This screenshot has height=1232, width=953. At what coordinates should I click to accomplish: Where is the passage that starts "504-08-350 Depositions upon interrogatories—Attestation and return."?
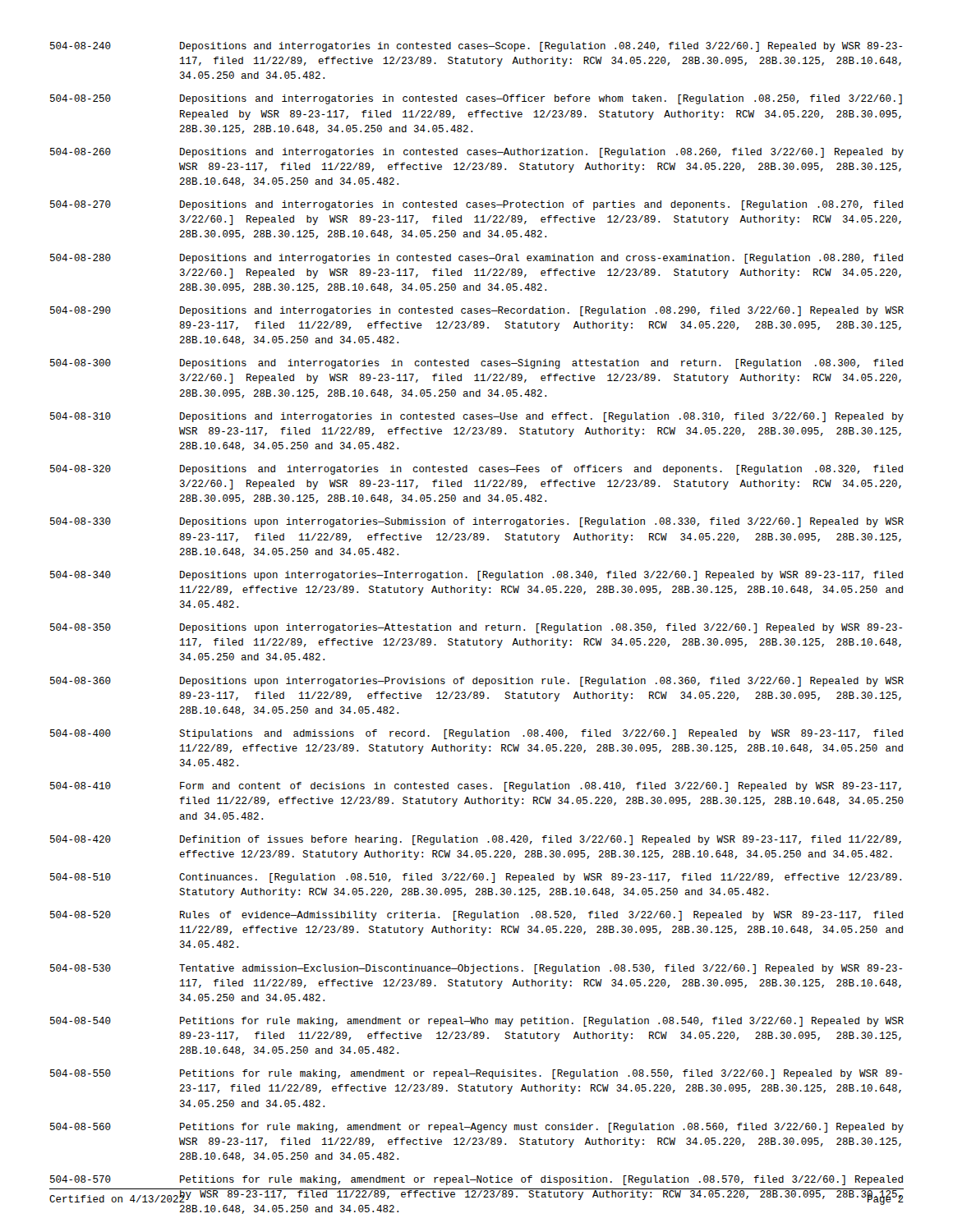[476, 643]
